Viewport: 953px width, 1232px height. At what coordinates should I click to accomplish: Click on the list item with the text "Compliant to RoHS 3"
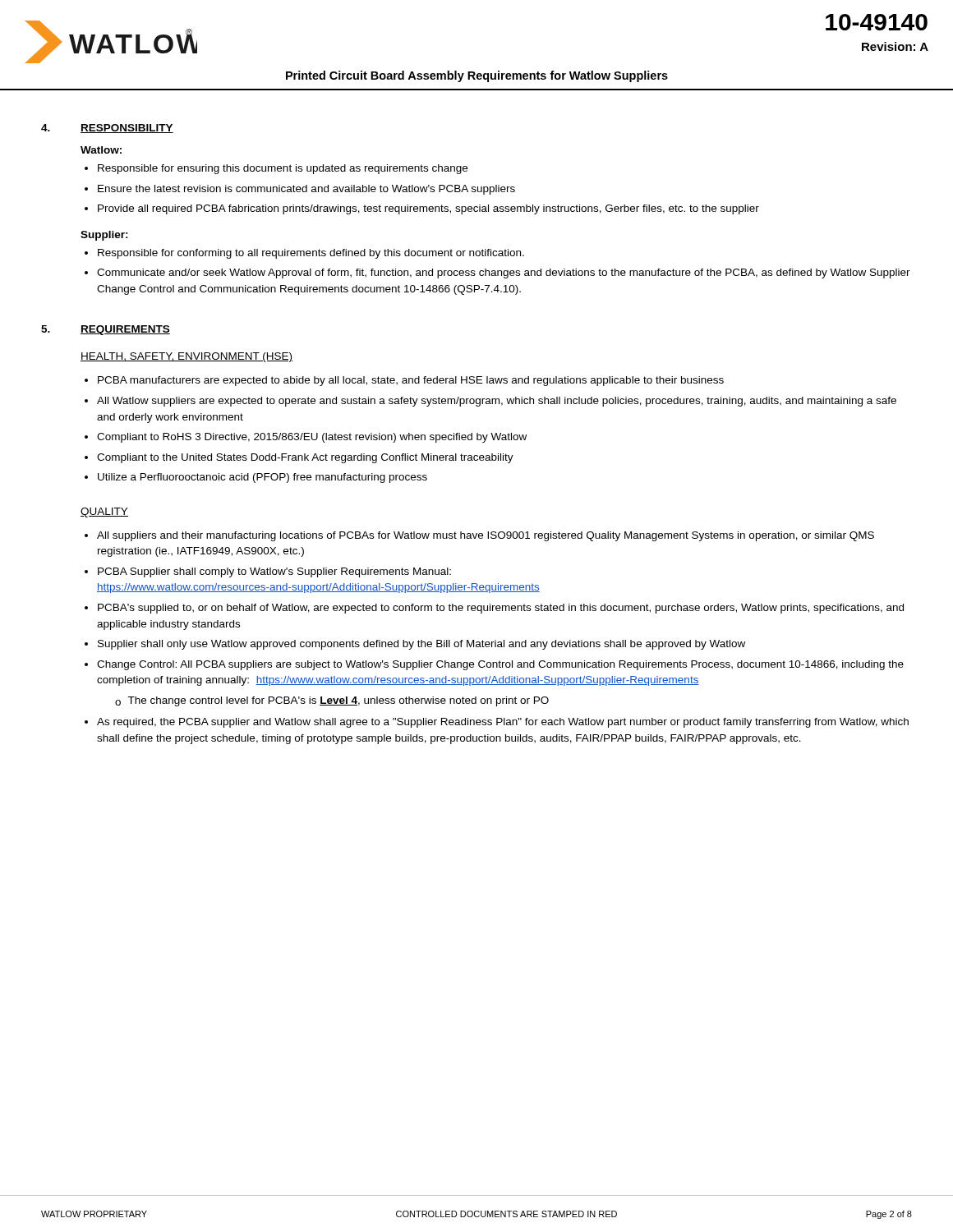pos(504,437)
